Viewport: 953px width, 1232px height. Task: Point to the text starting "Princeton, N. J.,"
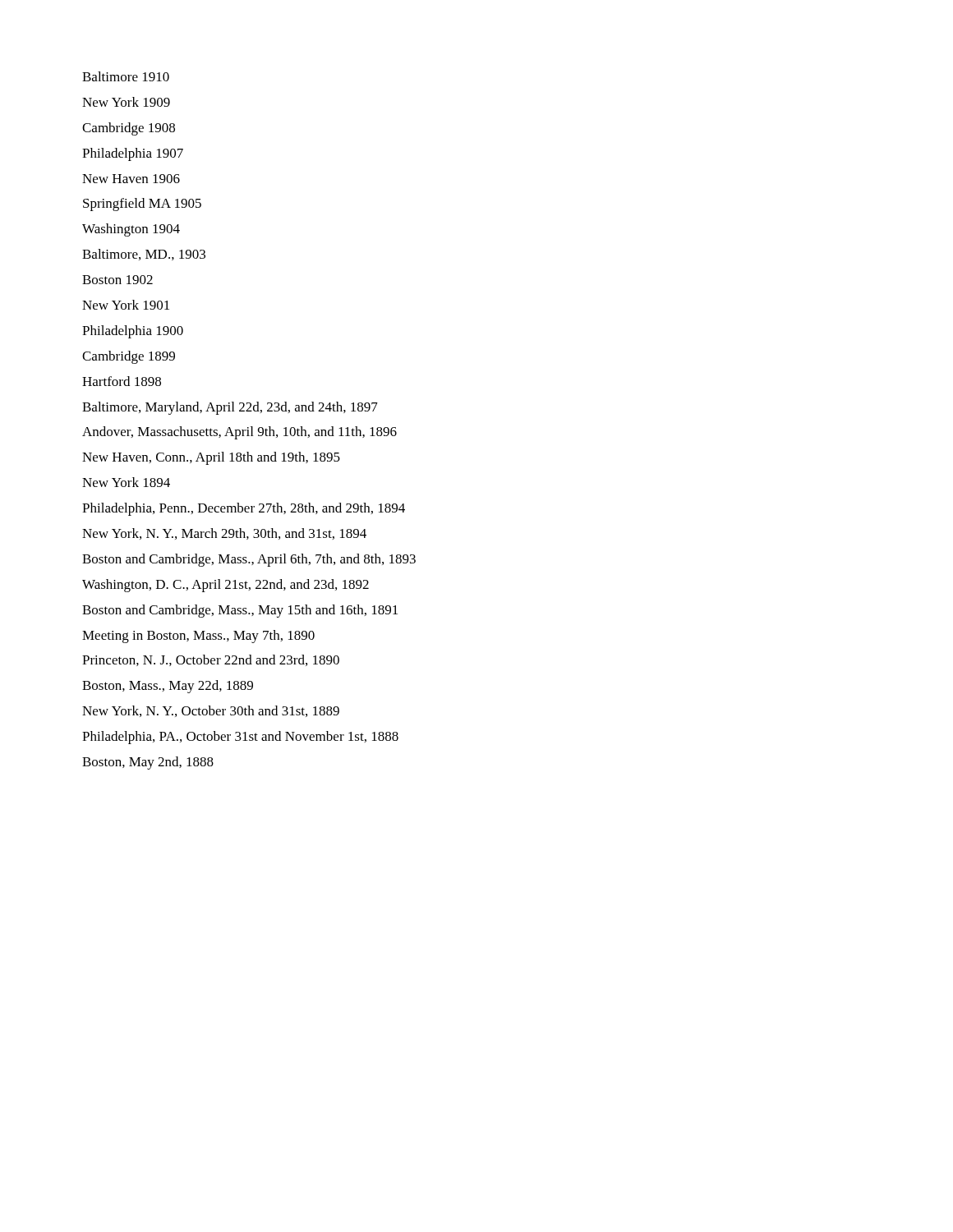tap(211, 660)
